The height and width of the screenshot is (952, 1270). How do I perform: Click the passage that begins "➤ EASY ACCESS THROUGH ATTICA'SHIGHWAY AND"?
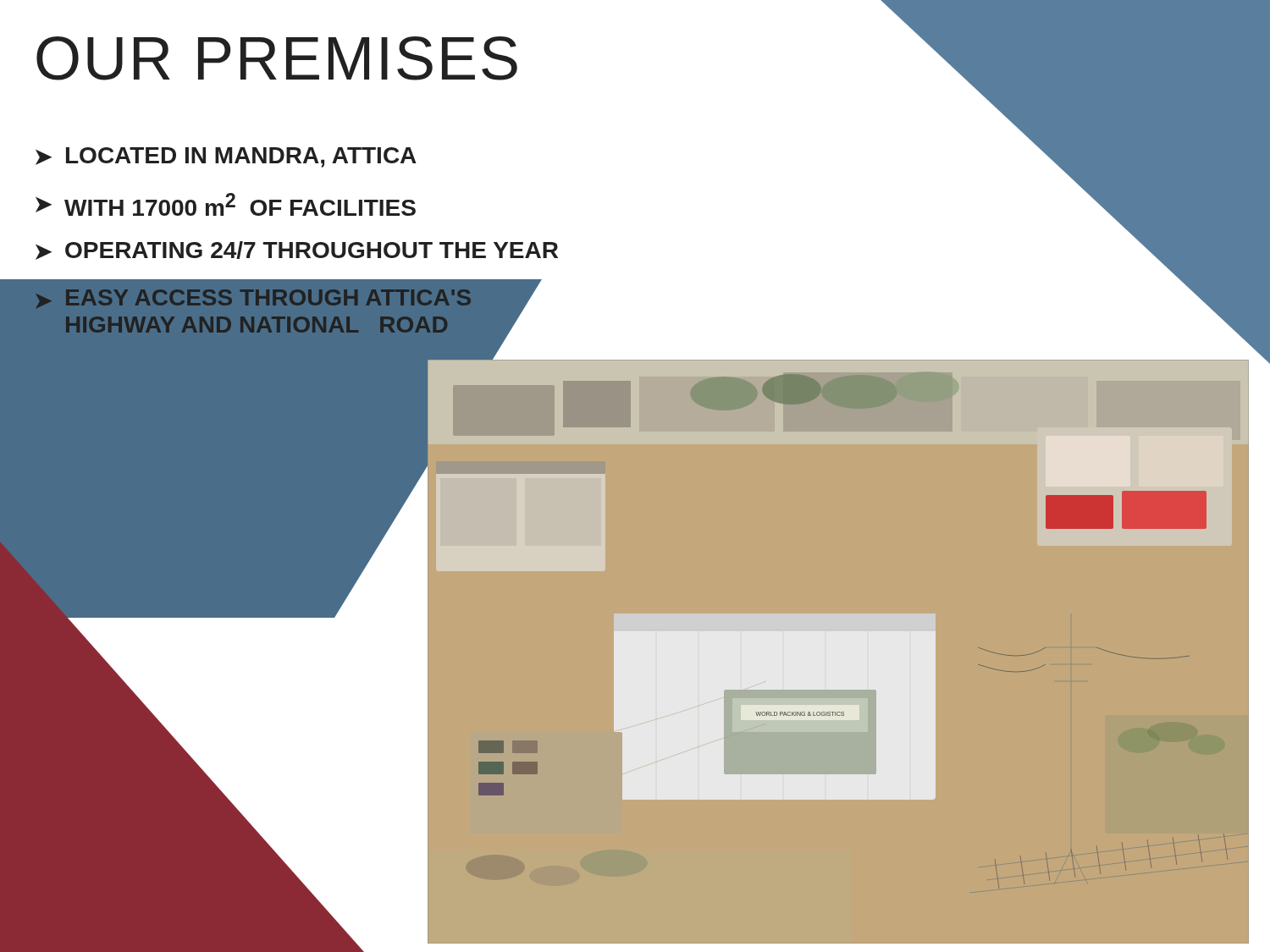(253, 311)
